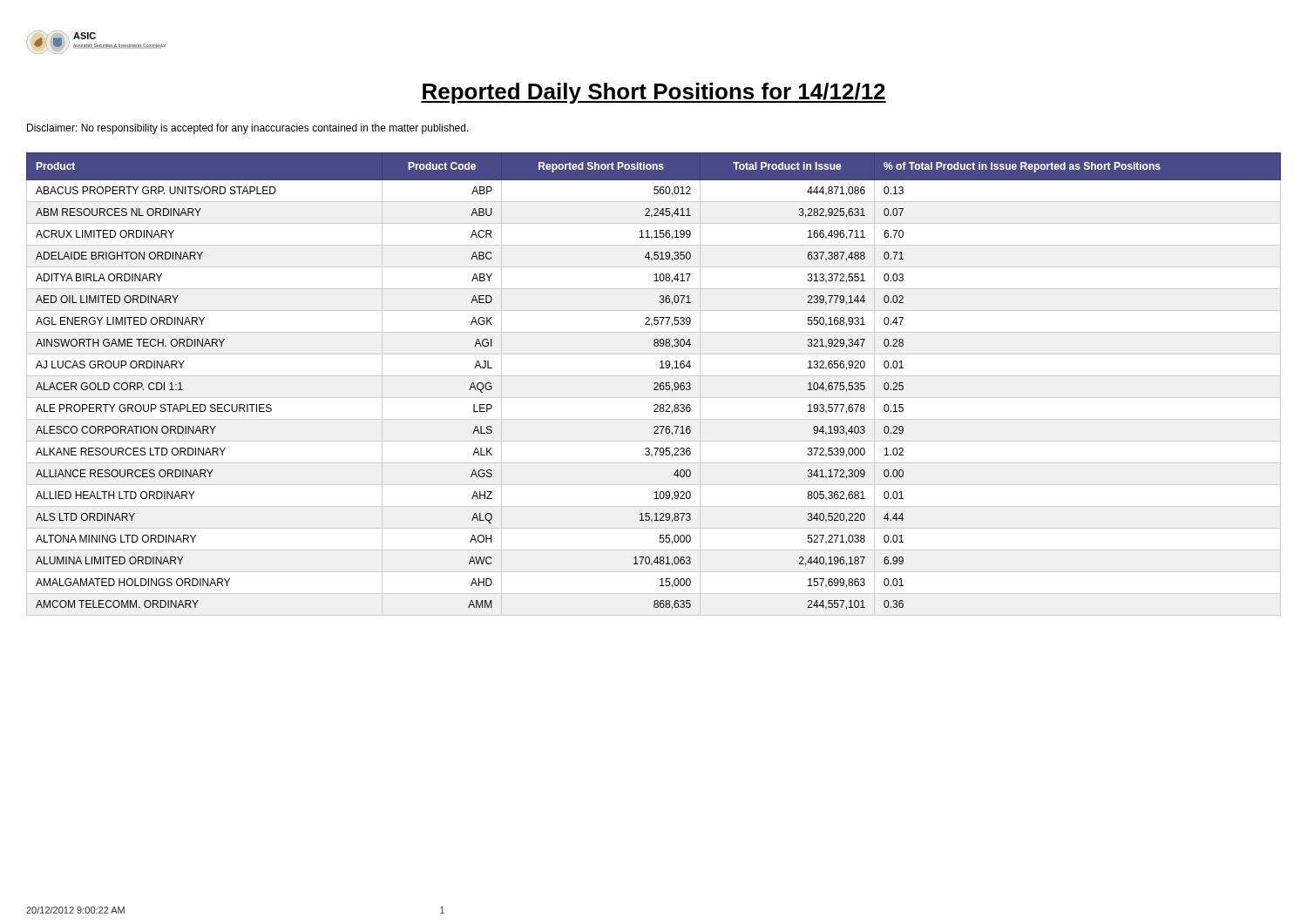
Task: Click on the passage starting "Disclaimer: No responsibility is accepted for any inaccuracies"
Action: (248, 128)
